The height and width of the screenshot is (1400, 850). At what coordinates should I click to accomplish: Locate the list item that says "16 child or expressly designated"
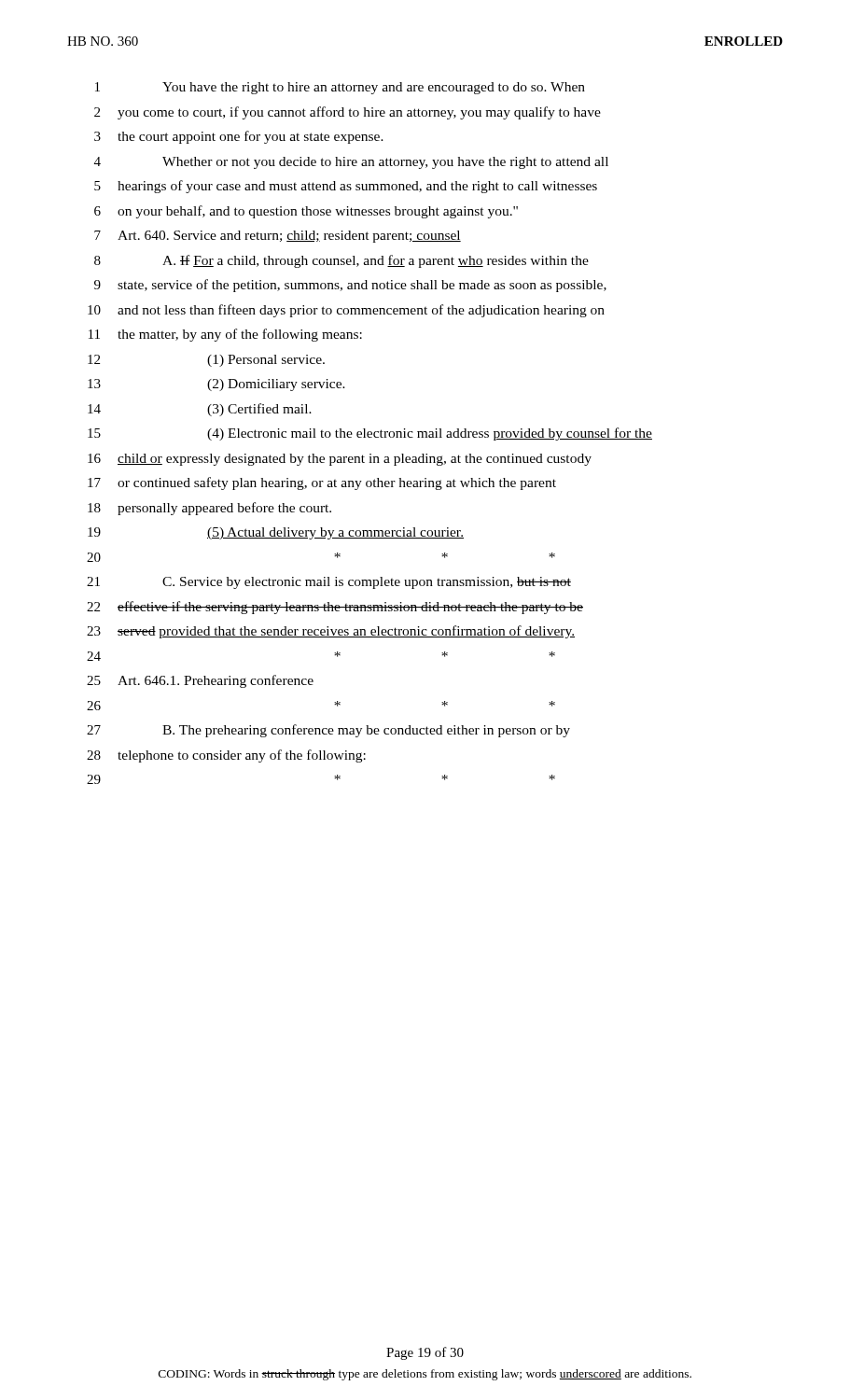point(425,458)
